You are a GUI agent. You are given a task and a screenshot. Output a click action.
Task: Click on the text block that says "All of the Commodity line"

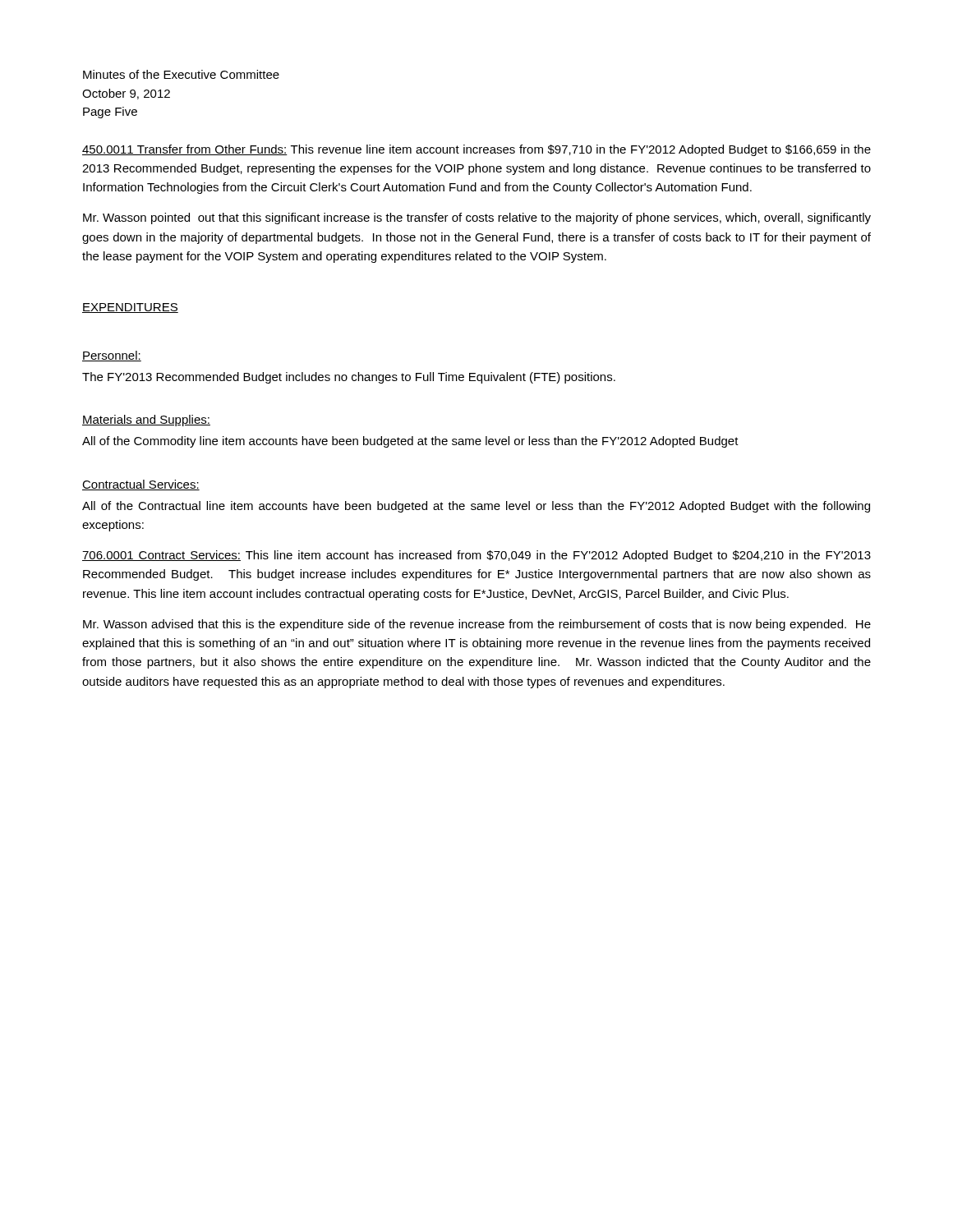point(476,441)
